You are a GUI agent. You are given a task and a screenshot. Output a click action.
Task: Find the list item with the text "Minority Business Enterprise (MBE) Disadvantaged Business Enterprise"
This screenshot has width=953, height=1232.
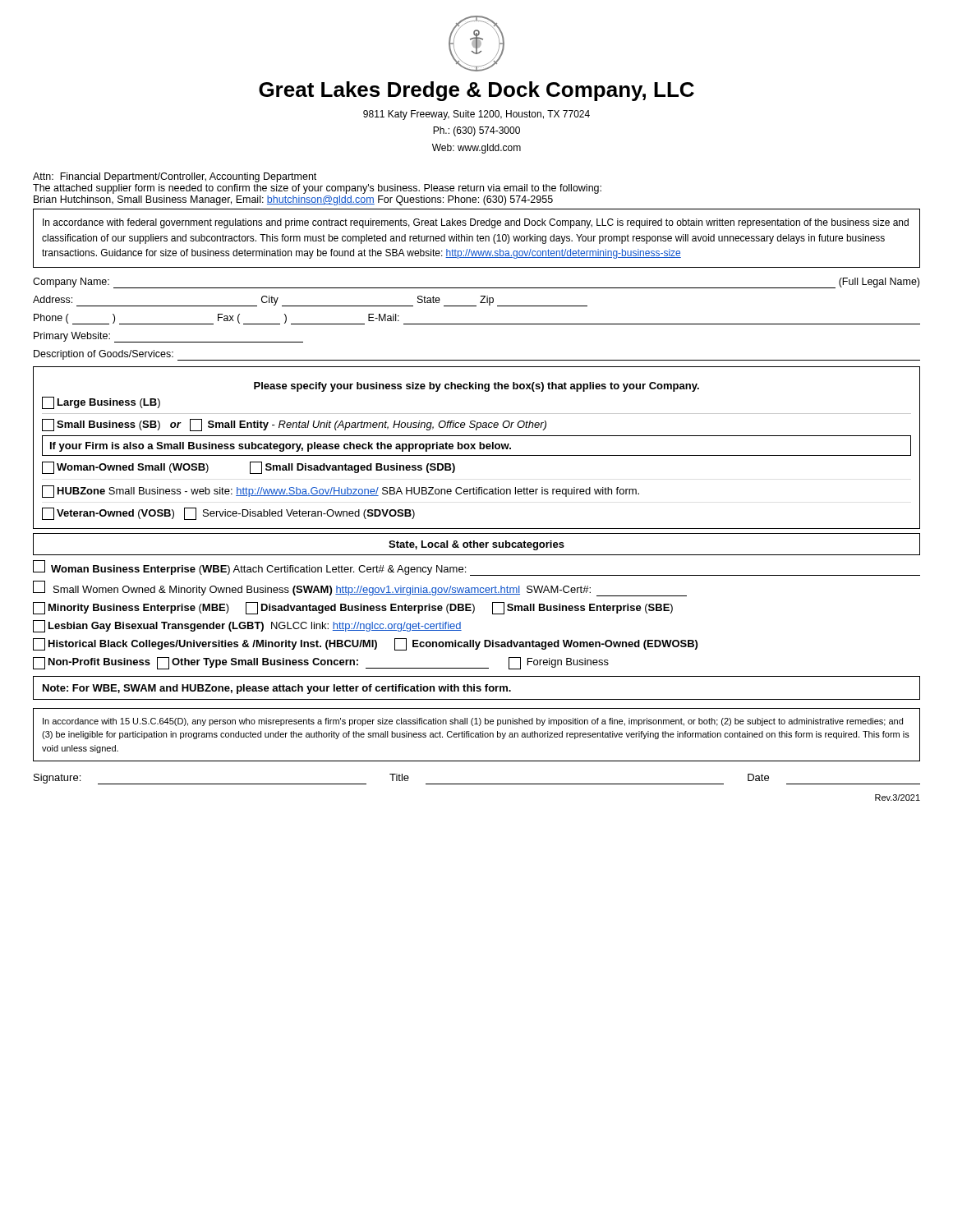tap(353, 608)
